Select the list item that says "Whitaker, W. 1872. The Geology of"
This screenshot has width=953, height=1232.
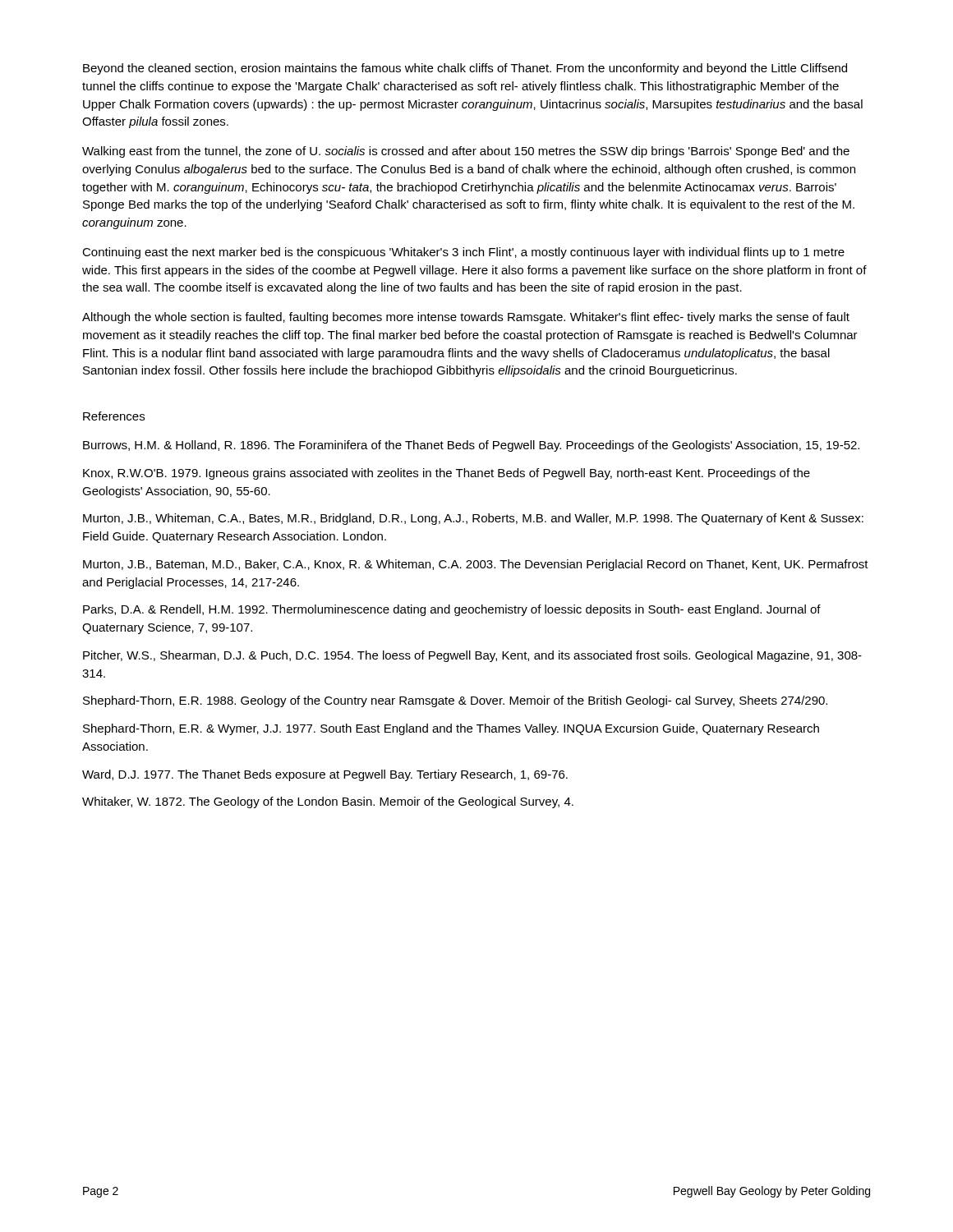point(328,801)
